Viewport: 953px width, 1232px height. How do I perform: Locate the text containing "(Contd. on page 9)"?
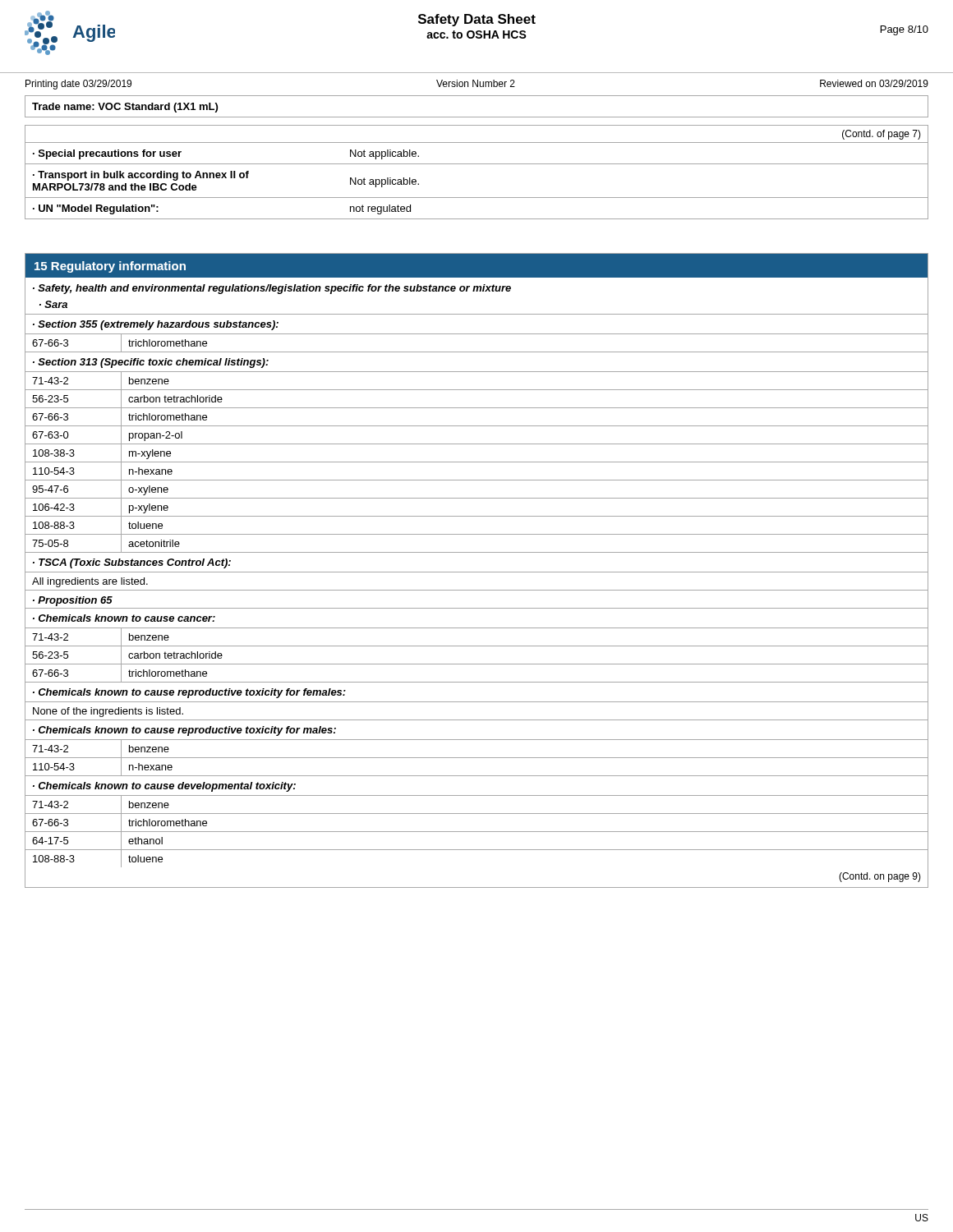[x=880, y=876]
